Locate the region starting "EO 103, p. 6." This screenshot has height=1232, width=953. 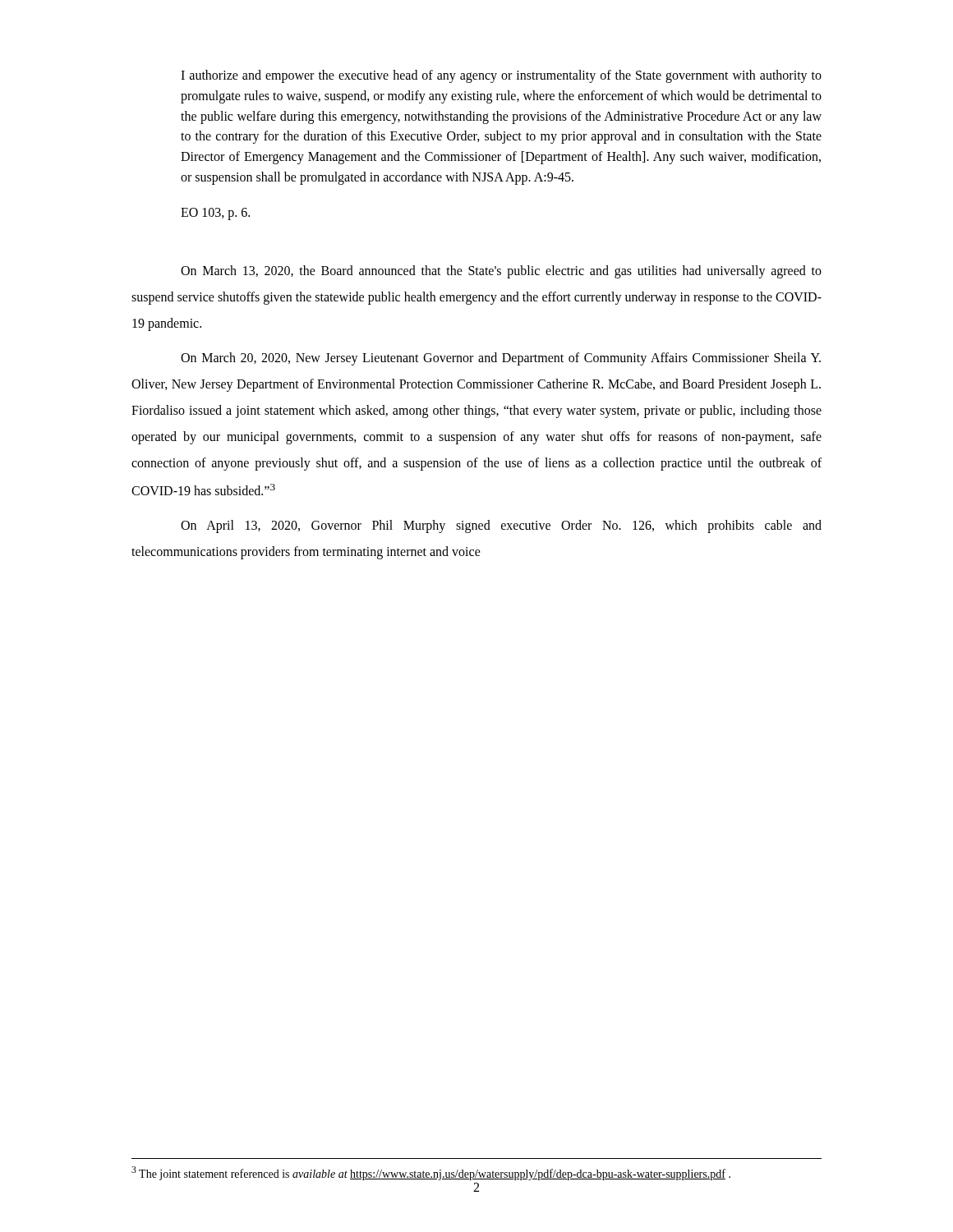tap(216, 212)
